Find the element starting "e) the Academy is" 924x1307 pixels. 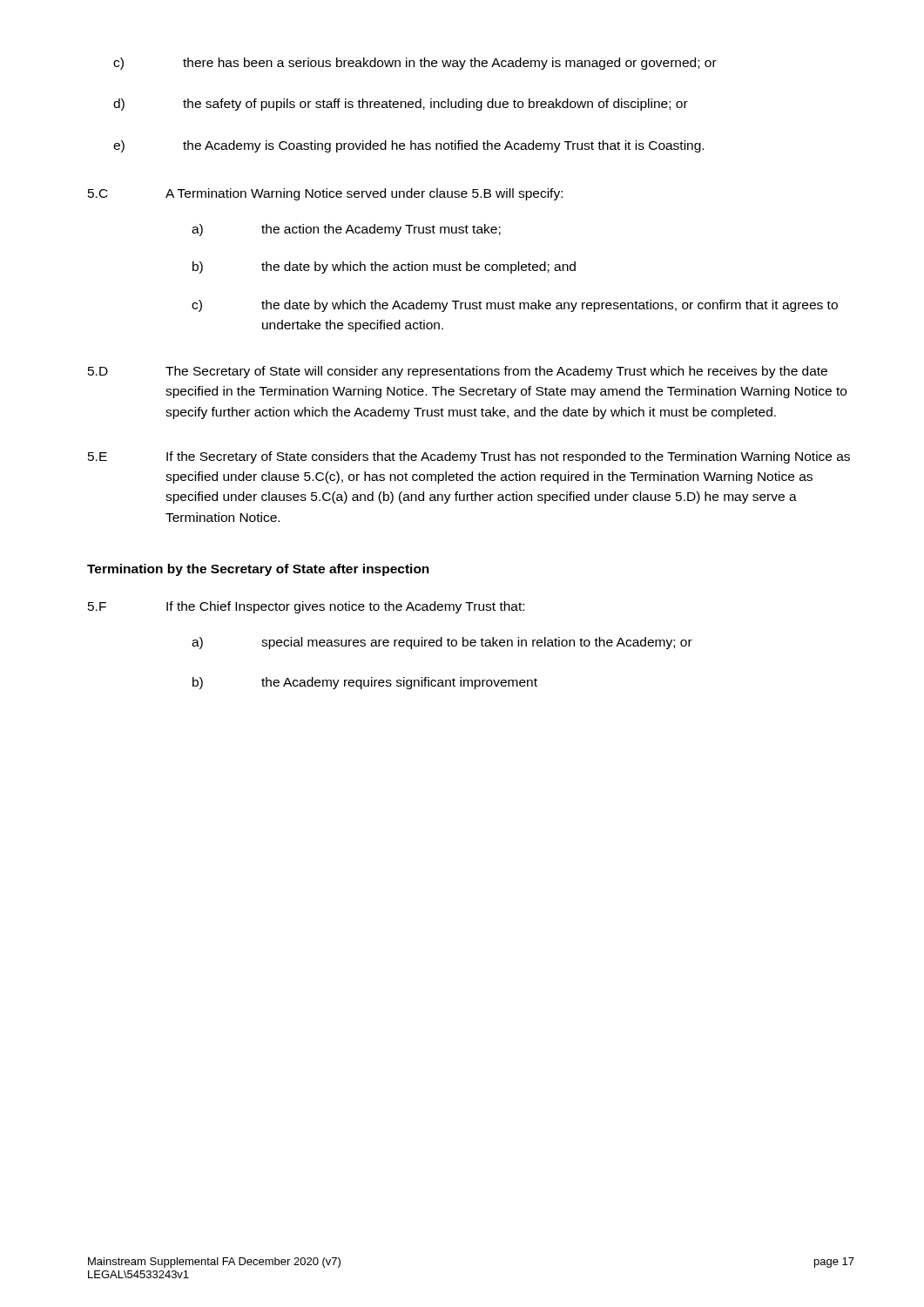tap(471, 145)
